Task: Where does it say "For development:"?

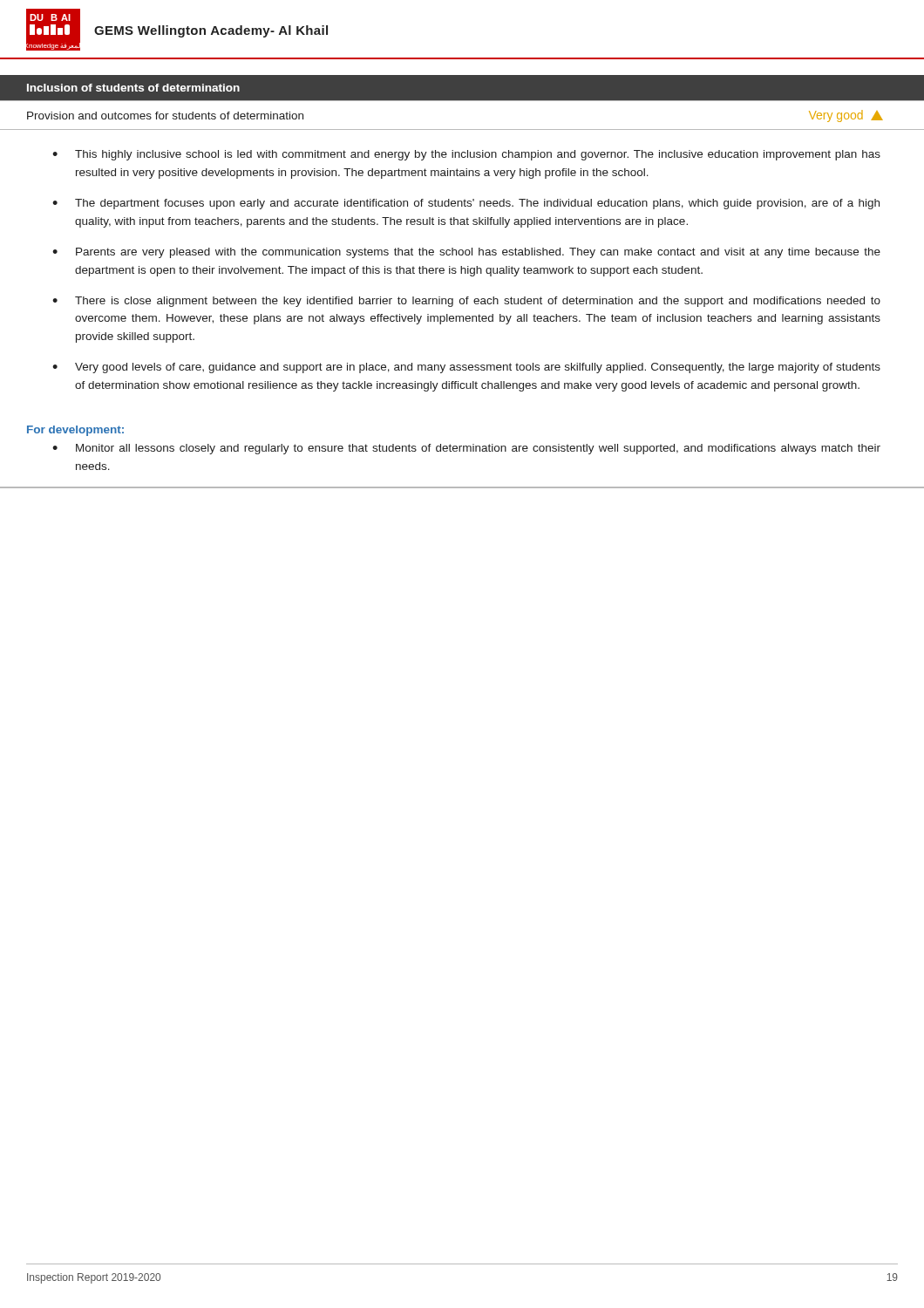Action: click(76, 430)
